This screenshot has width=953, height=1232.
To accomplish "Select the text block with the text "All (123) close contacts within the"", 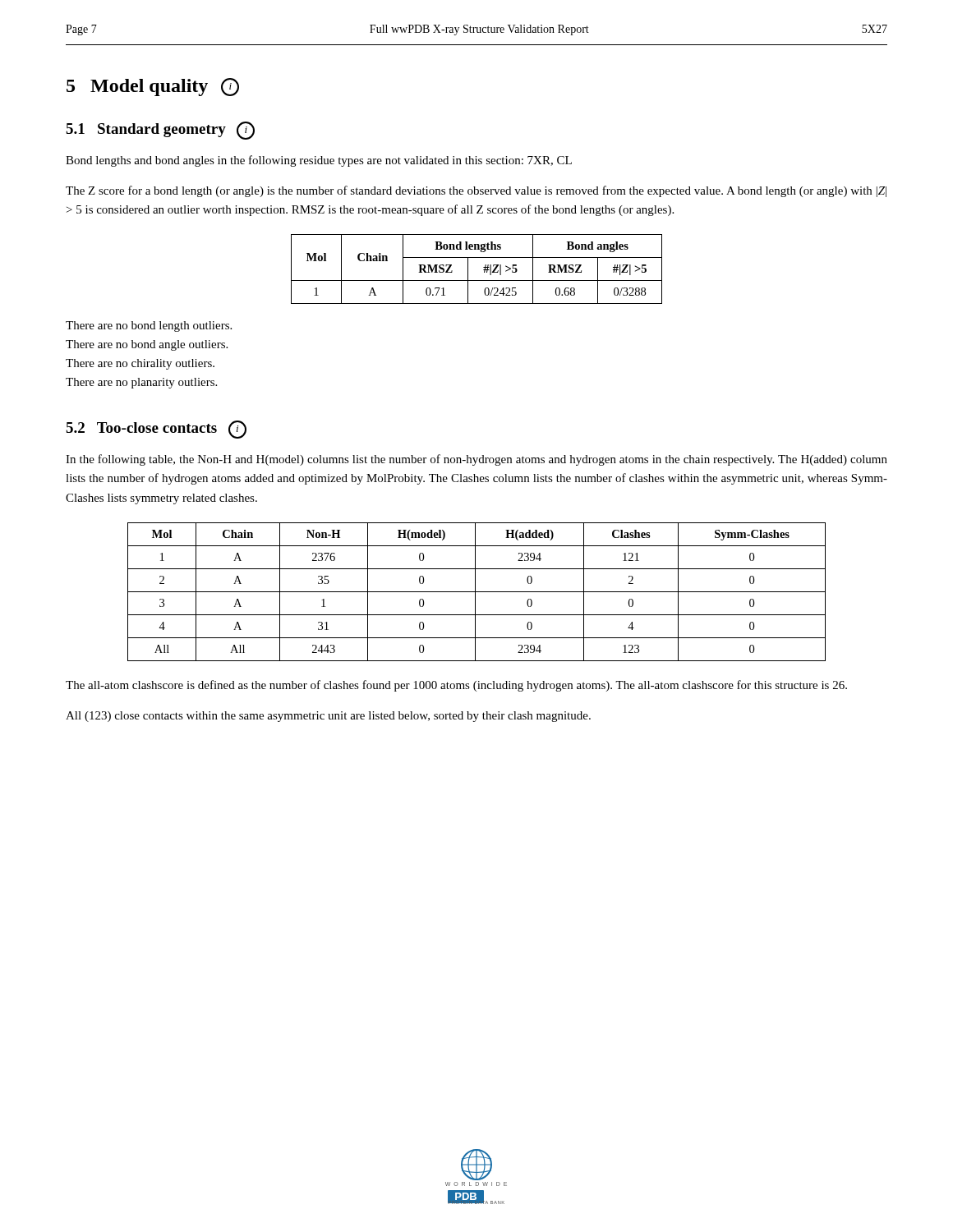I will pyautogui.click(x=476, y=716).
